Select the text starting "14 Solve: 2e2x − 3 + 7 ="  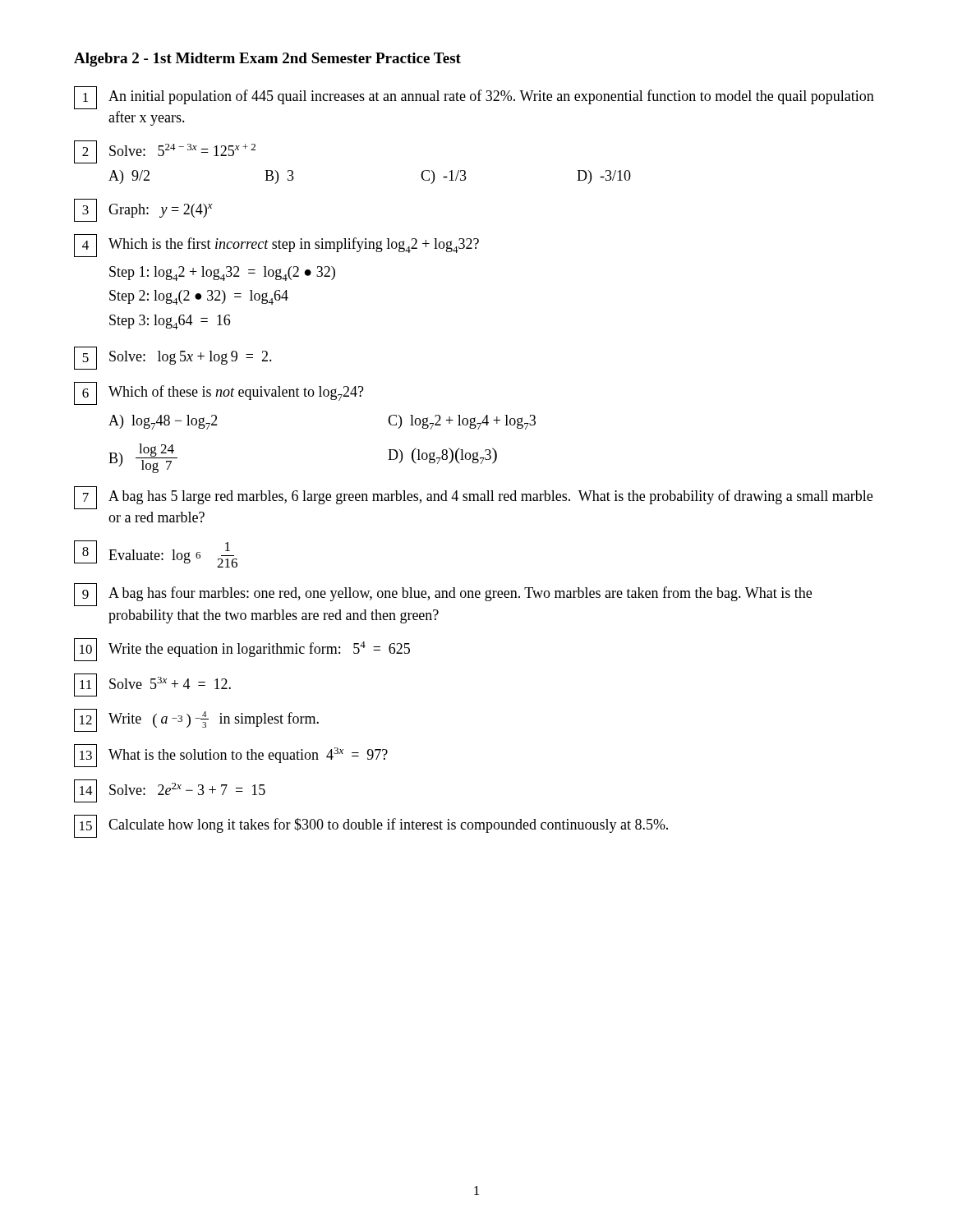point(170,791)
